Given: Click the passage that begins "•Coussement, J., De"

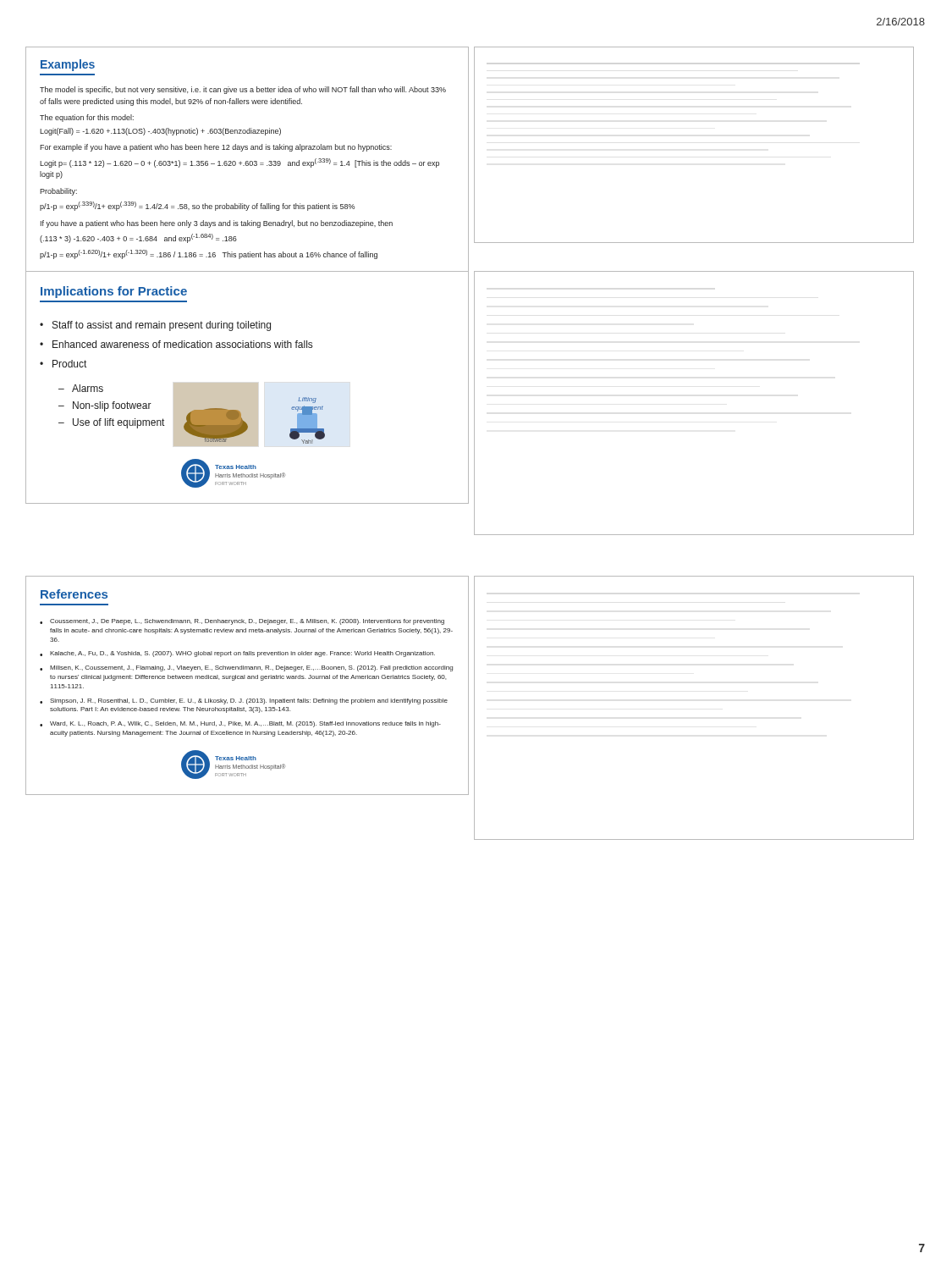Looking at the screenshot, I should tap(246, 630).
